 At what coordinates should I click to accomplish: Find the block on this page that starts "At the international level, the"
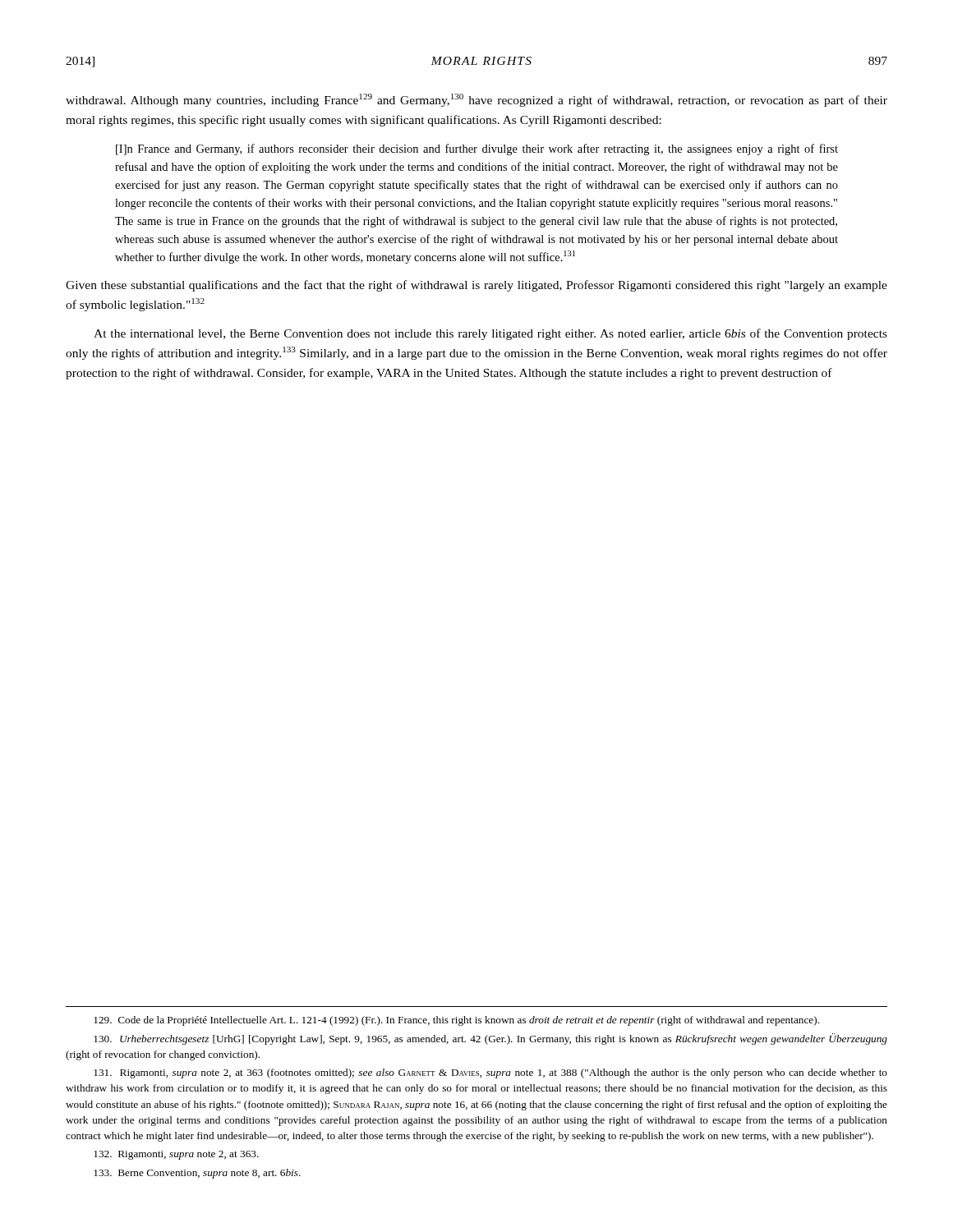tap(476, 353)
